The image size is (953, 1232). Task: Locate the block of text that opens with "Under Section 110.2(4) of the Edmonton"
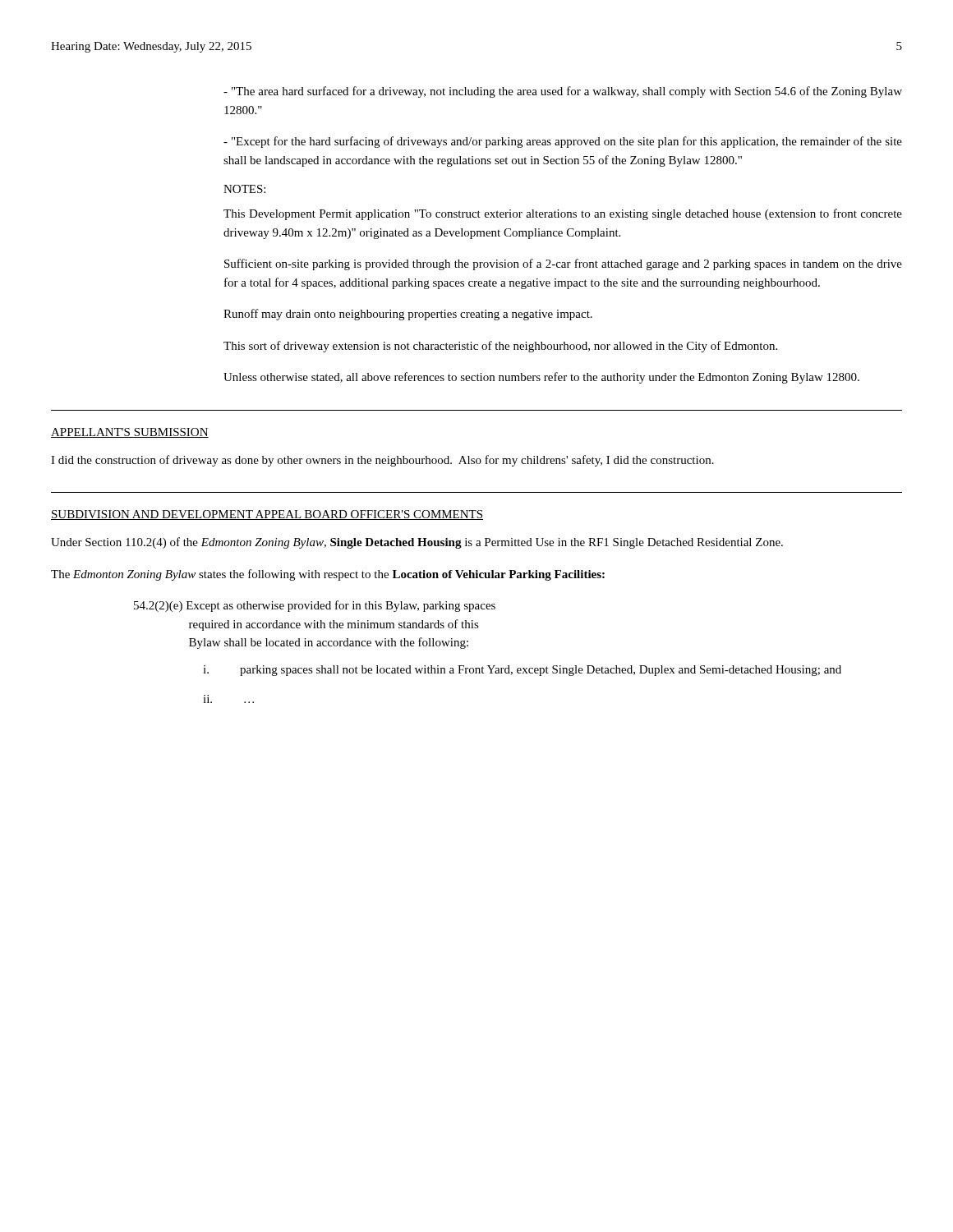[x=417, y=542]
